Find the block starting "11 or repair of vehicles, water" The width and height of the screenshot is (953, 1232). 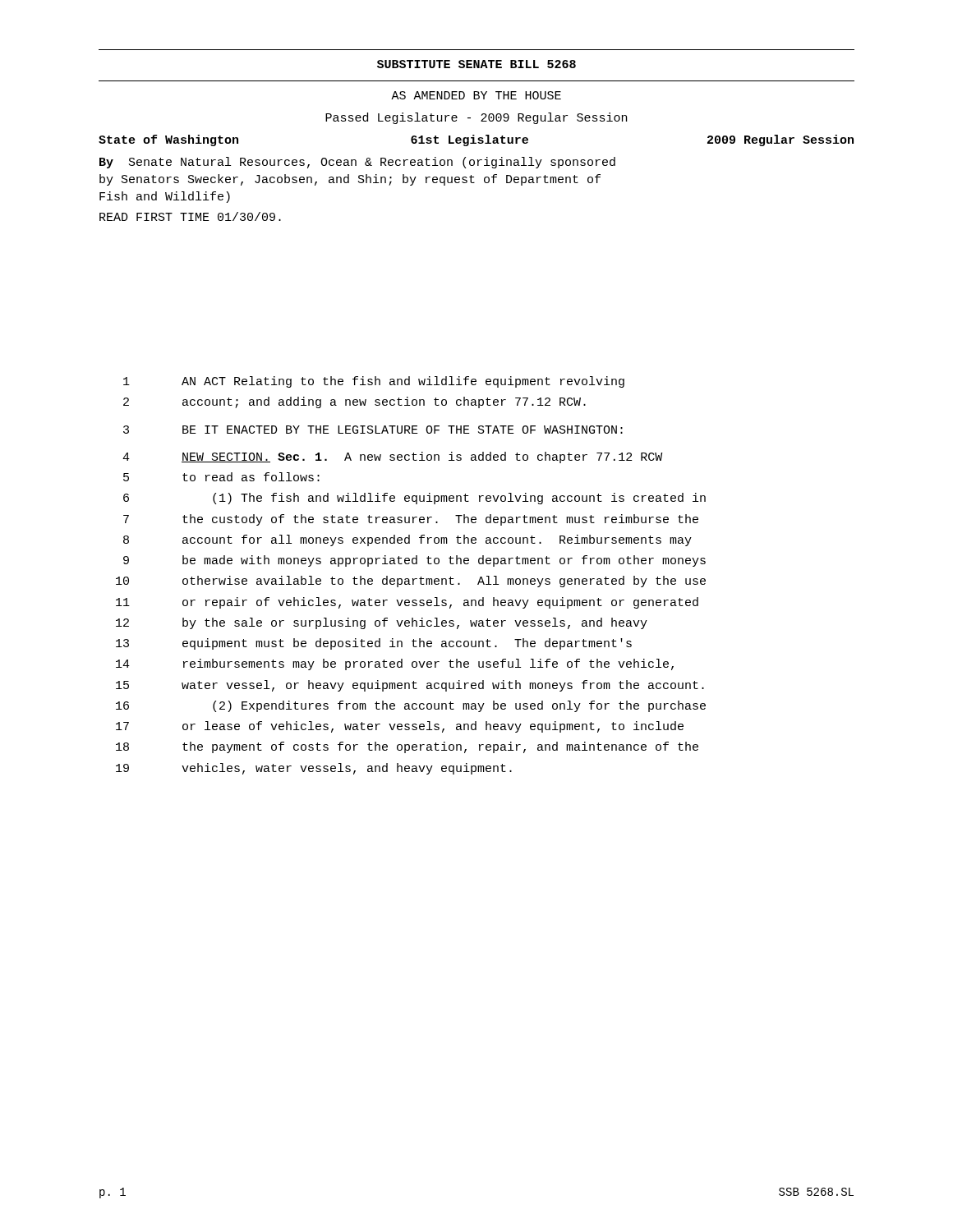click(x=476, y=603)
